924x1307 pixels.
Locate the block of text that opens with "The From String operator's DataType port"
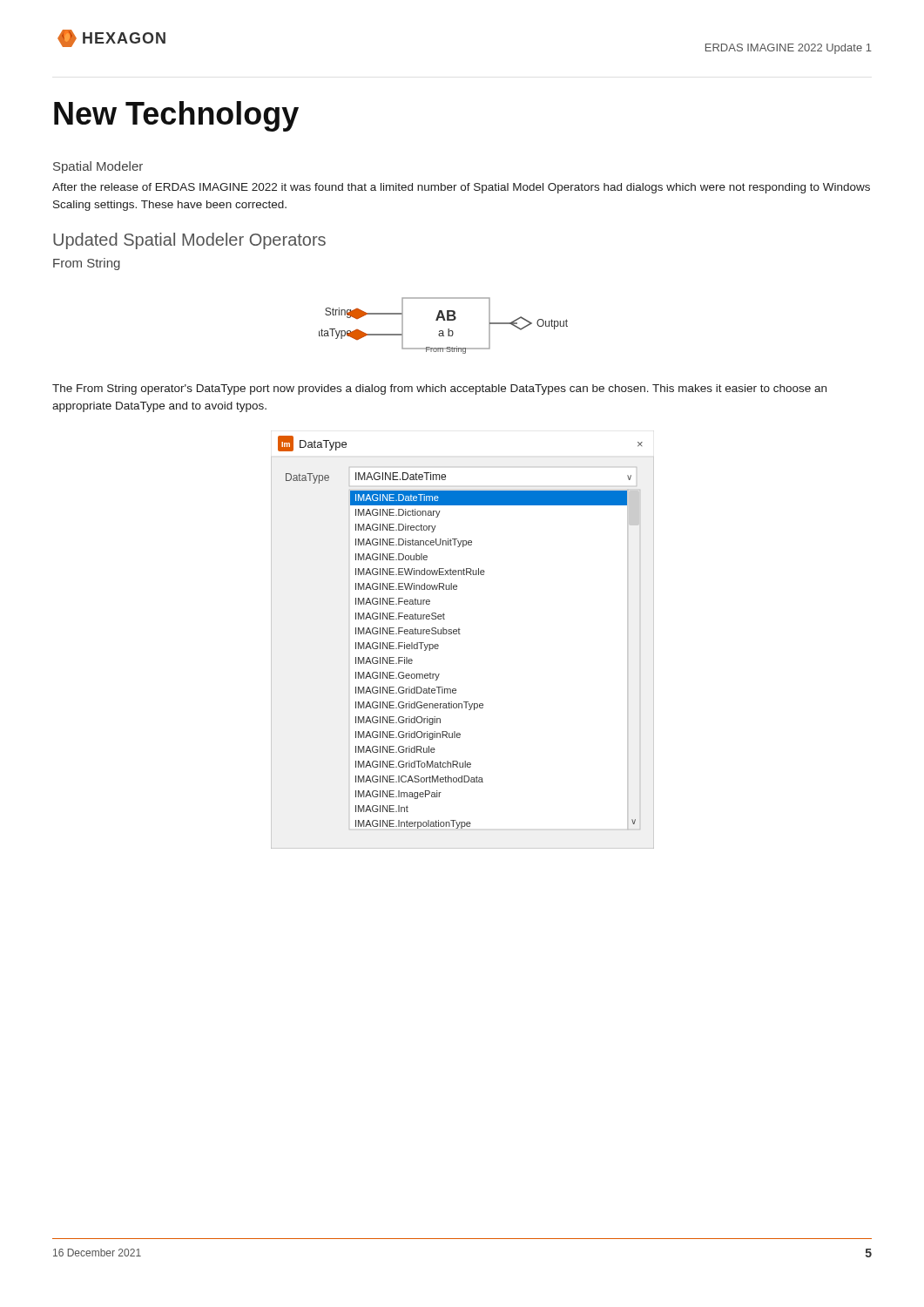[x=462, y=397]
